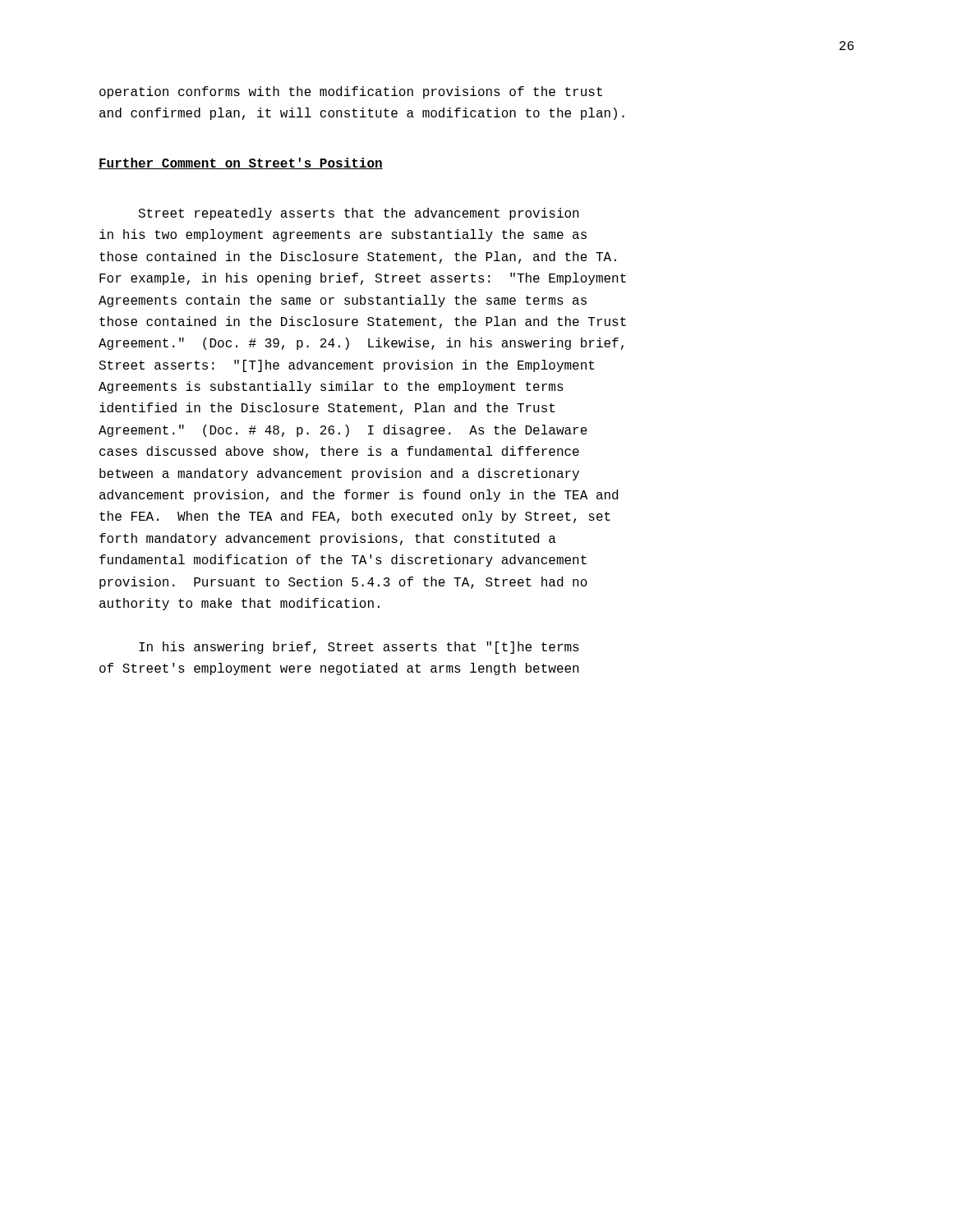
Task: Point to the block beginning "Street repeatedly asserts that the advancement provision in"
Action: (476, 408)
